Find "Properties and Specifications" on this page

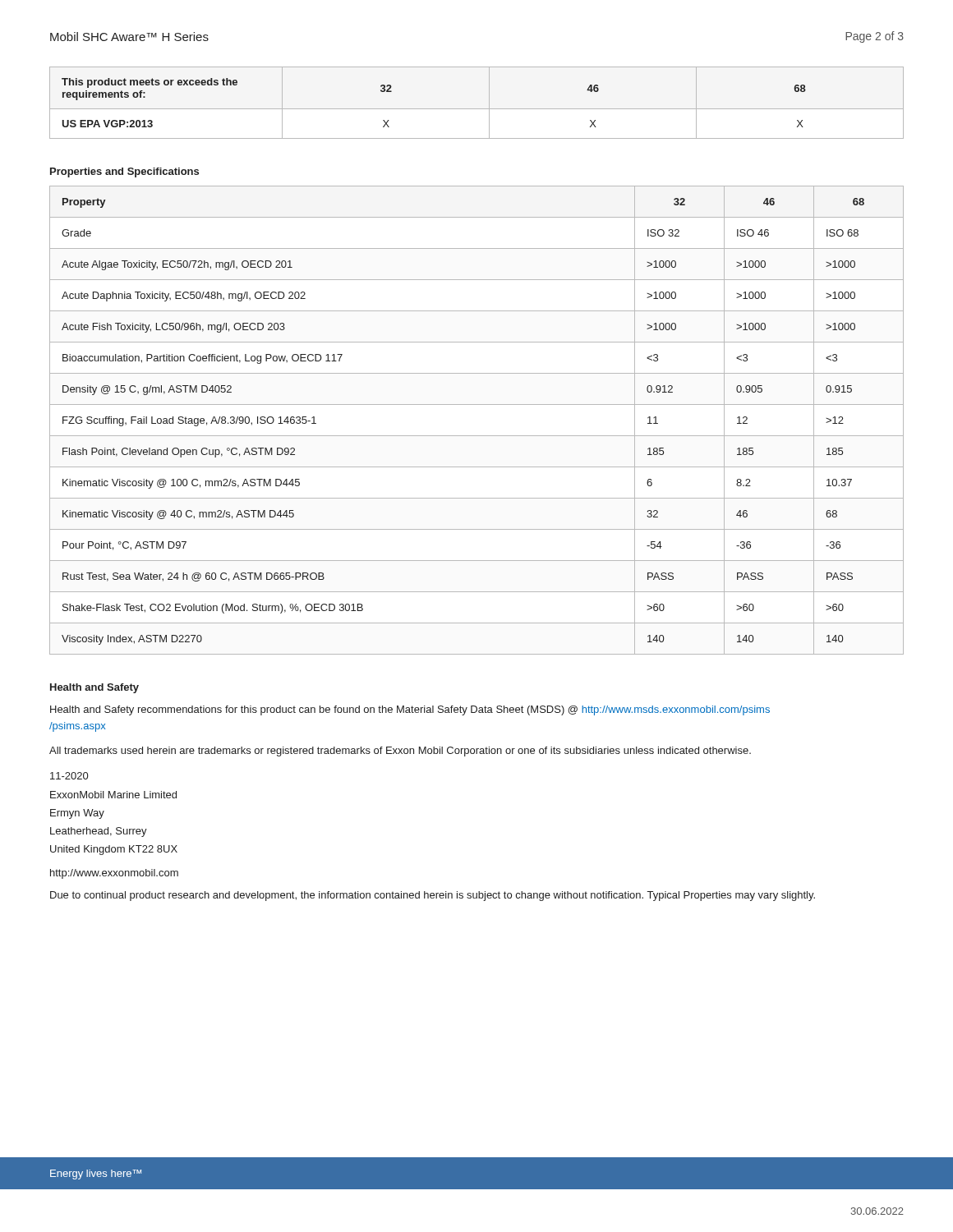click(124, 171)
